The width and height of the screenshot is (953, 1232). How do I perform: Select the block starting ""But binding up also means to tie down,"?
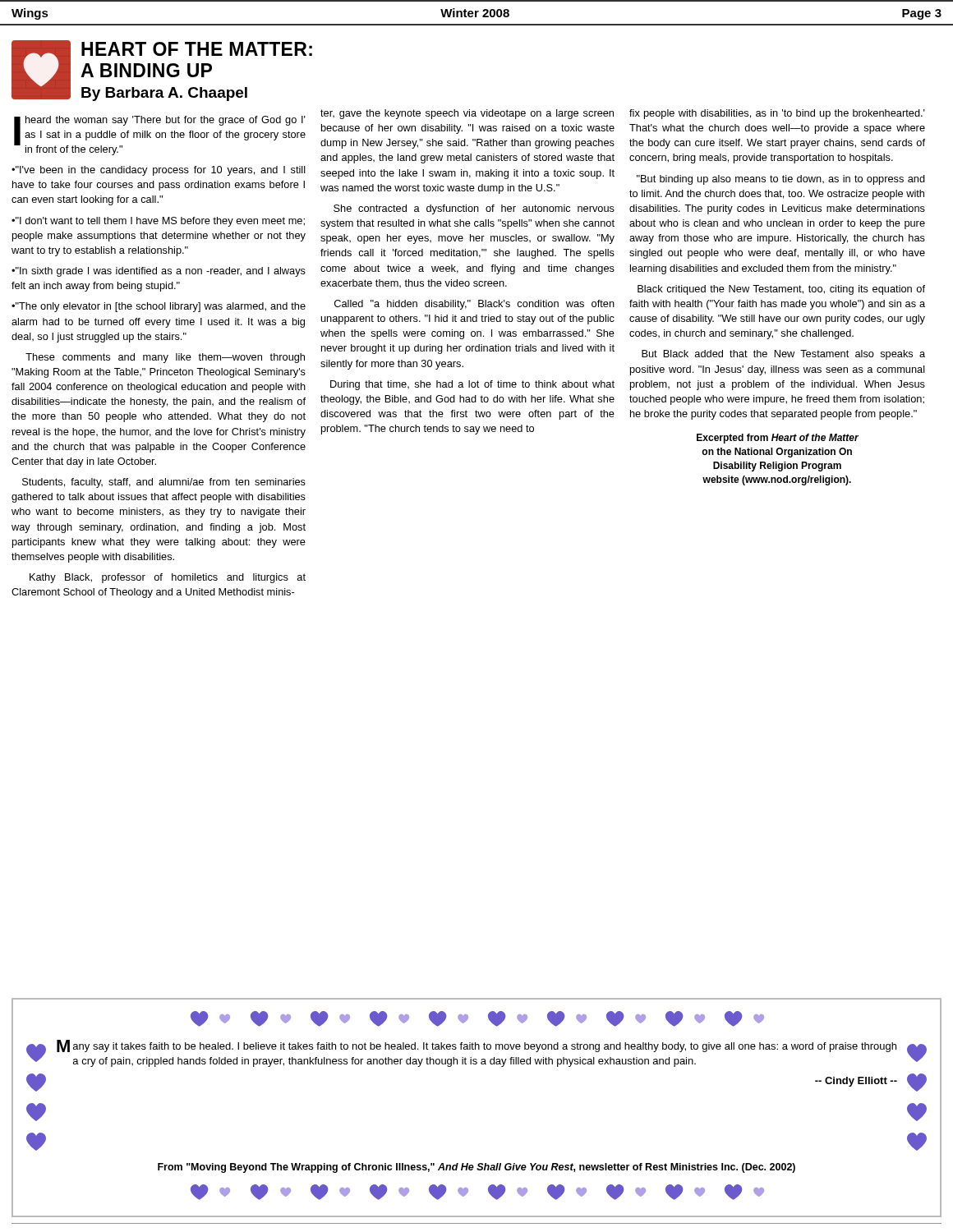777,223
